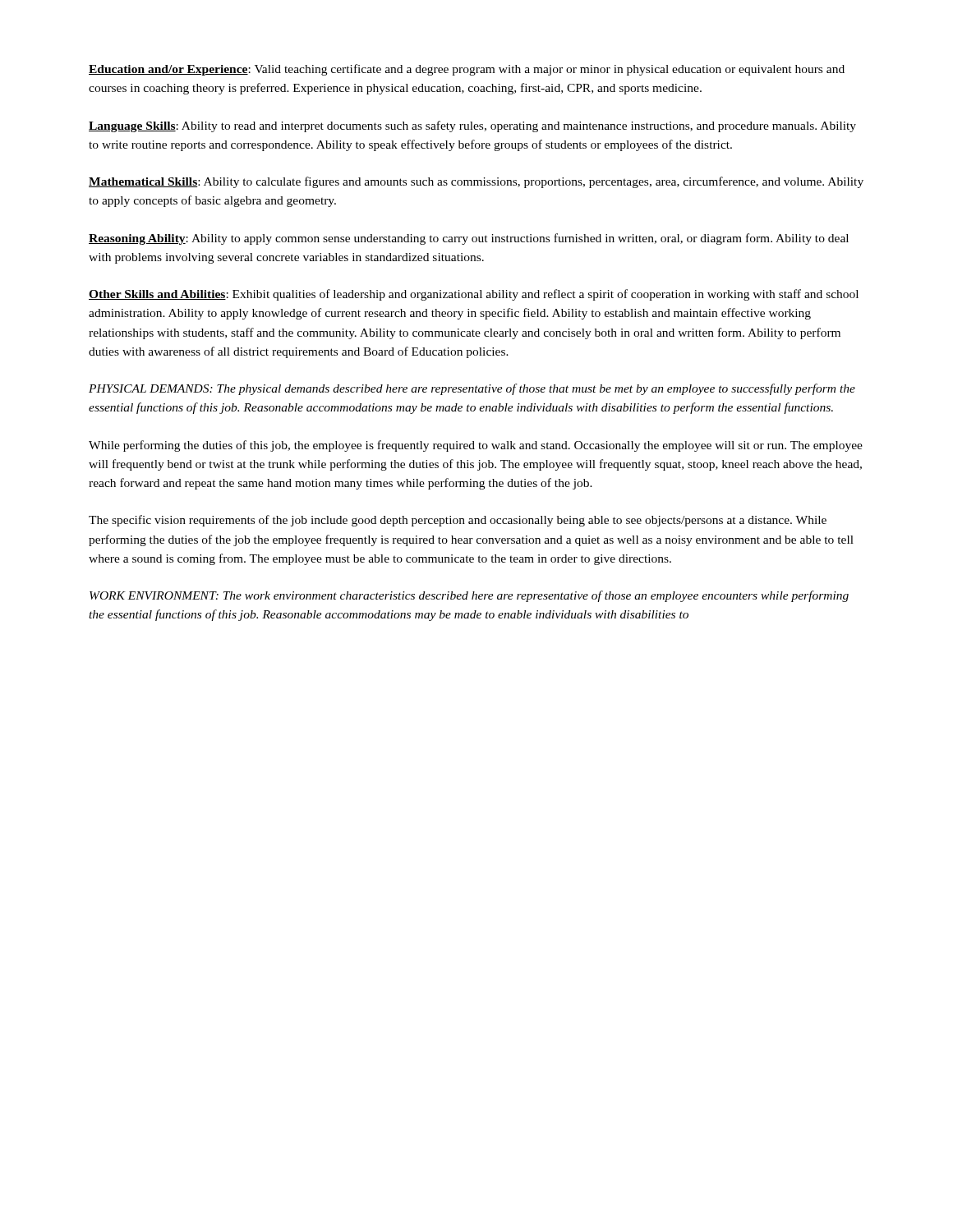Screen dimensions: 1232x953
Task: Locate the text block containing "Reasoning Ability: Ability to apply common sense"
Action: click(x=469, y=247)
